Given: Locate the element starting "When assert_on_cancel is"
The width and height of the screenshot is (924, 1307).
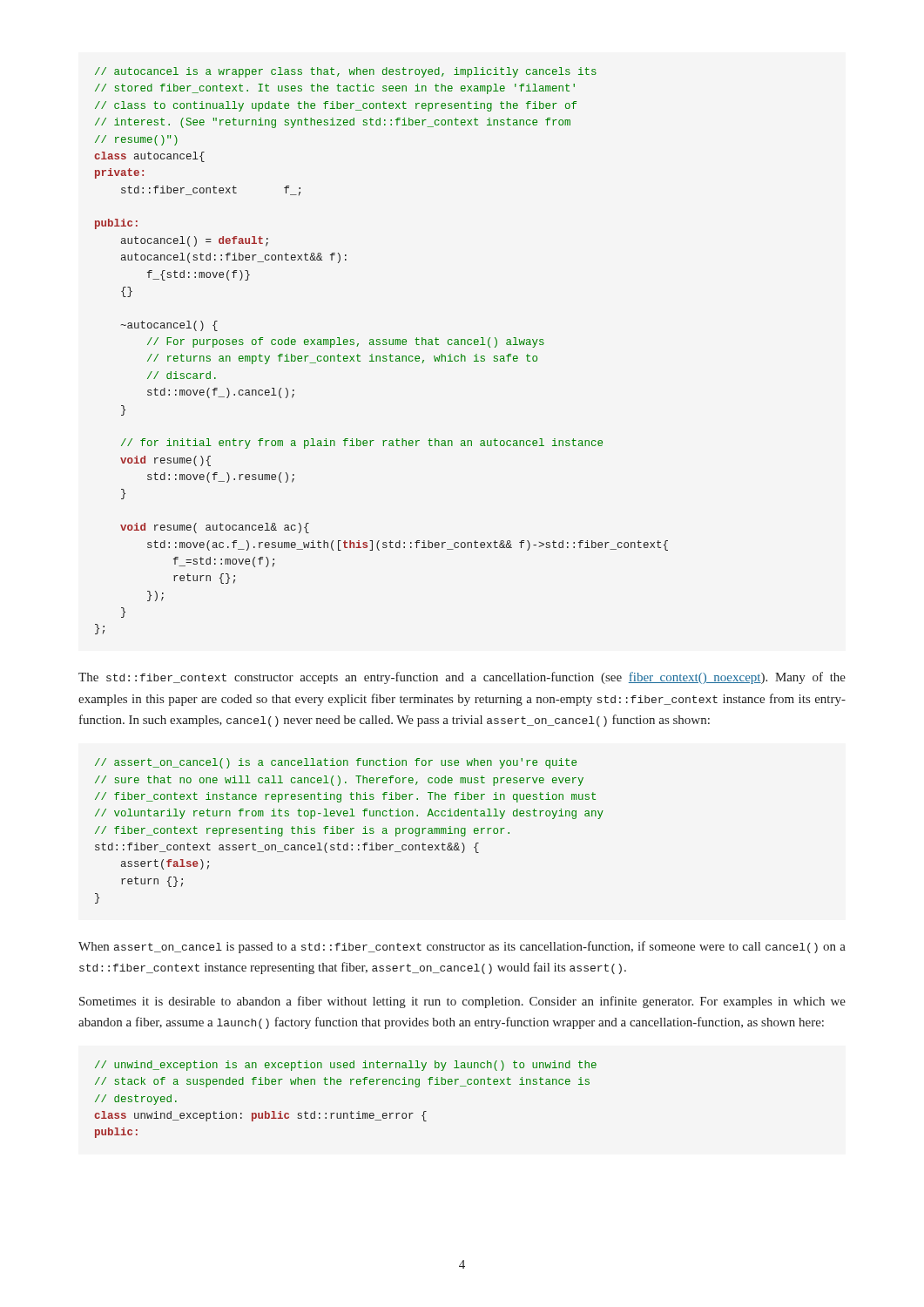Looking at the screenshot, I should 462,957.
